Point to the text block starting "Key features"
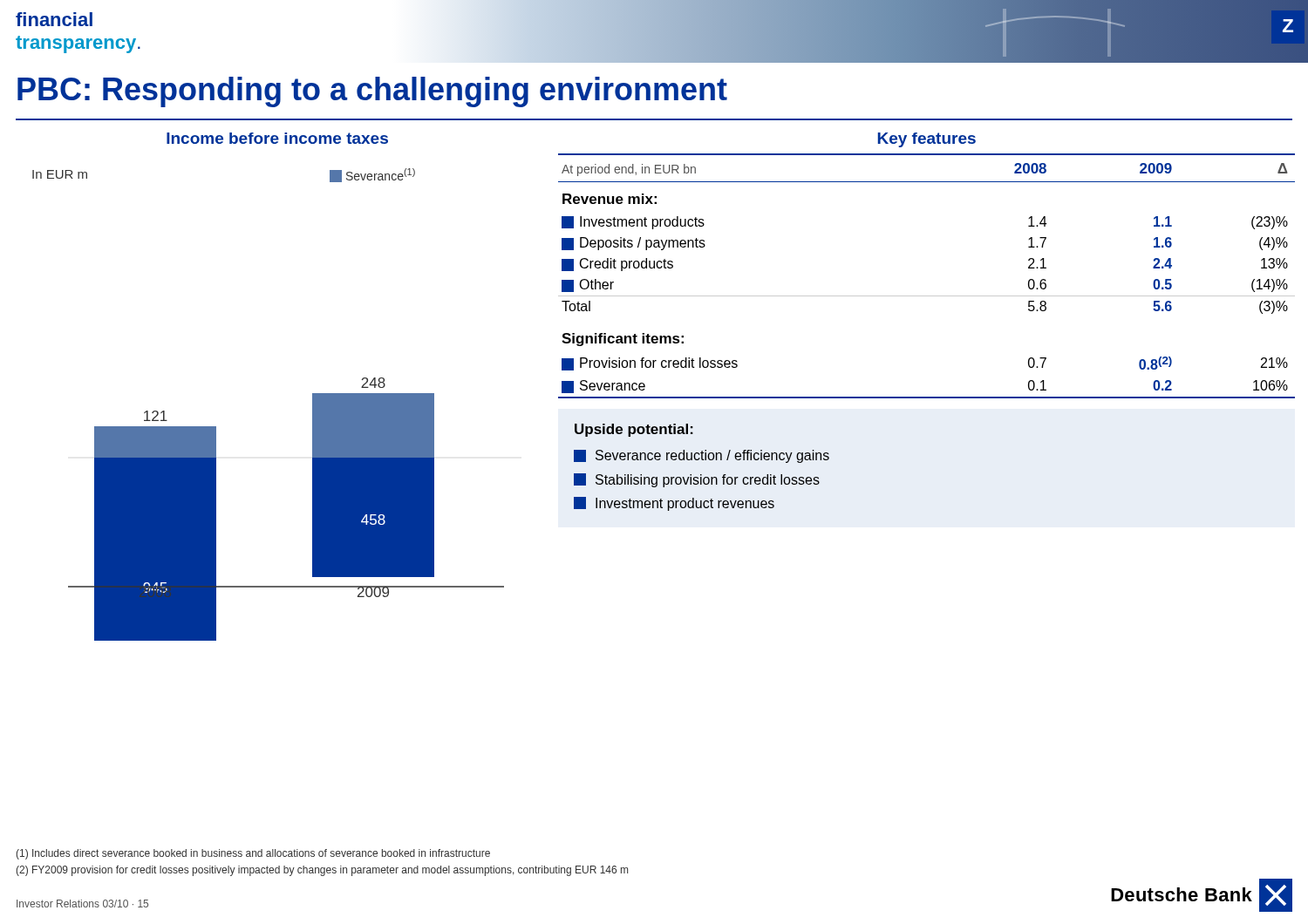 point(927,138)
